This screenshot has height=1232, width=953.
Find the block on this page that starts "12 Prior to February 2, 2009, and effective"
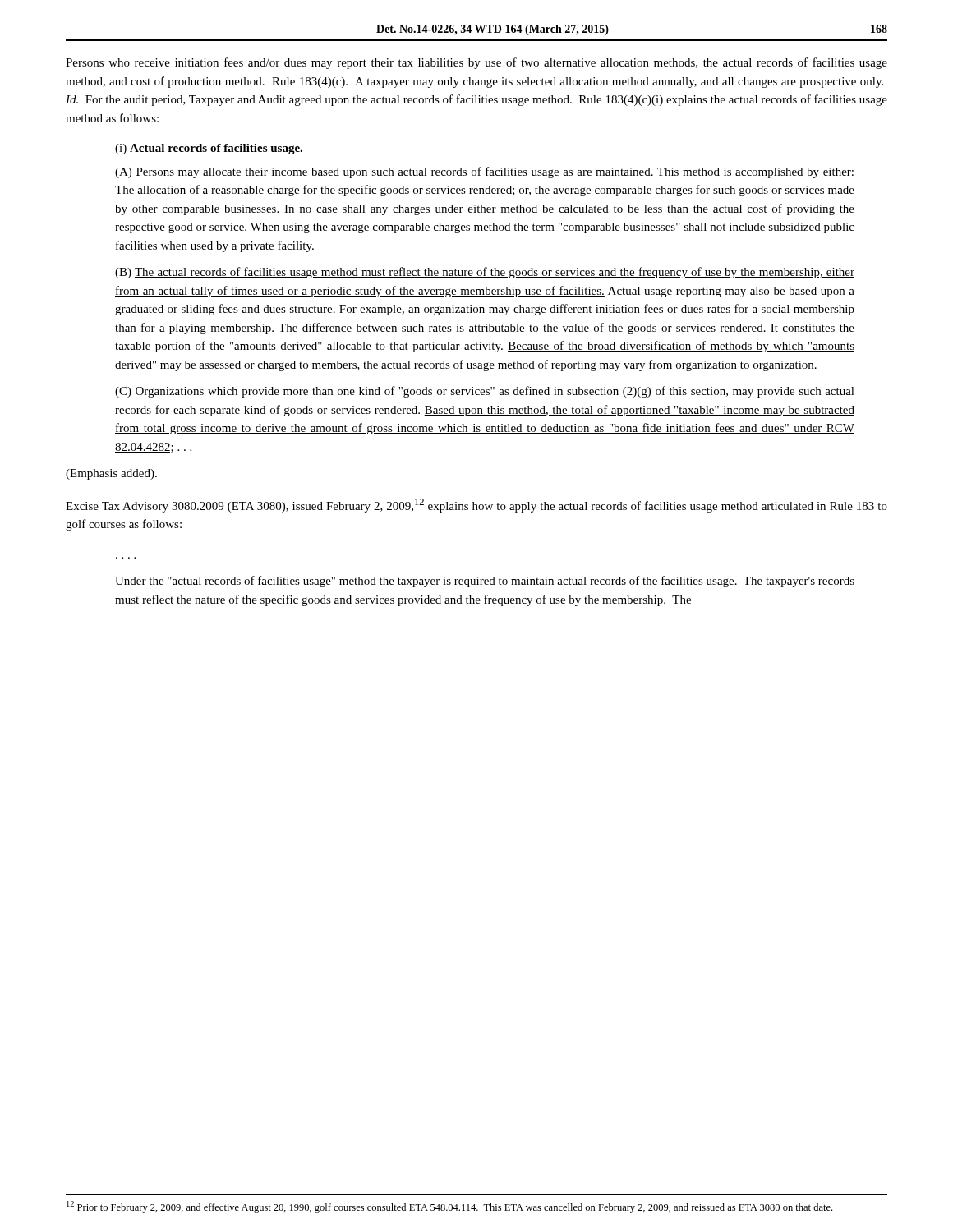pos(449,1206)
